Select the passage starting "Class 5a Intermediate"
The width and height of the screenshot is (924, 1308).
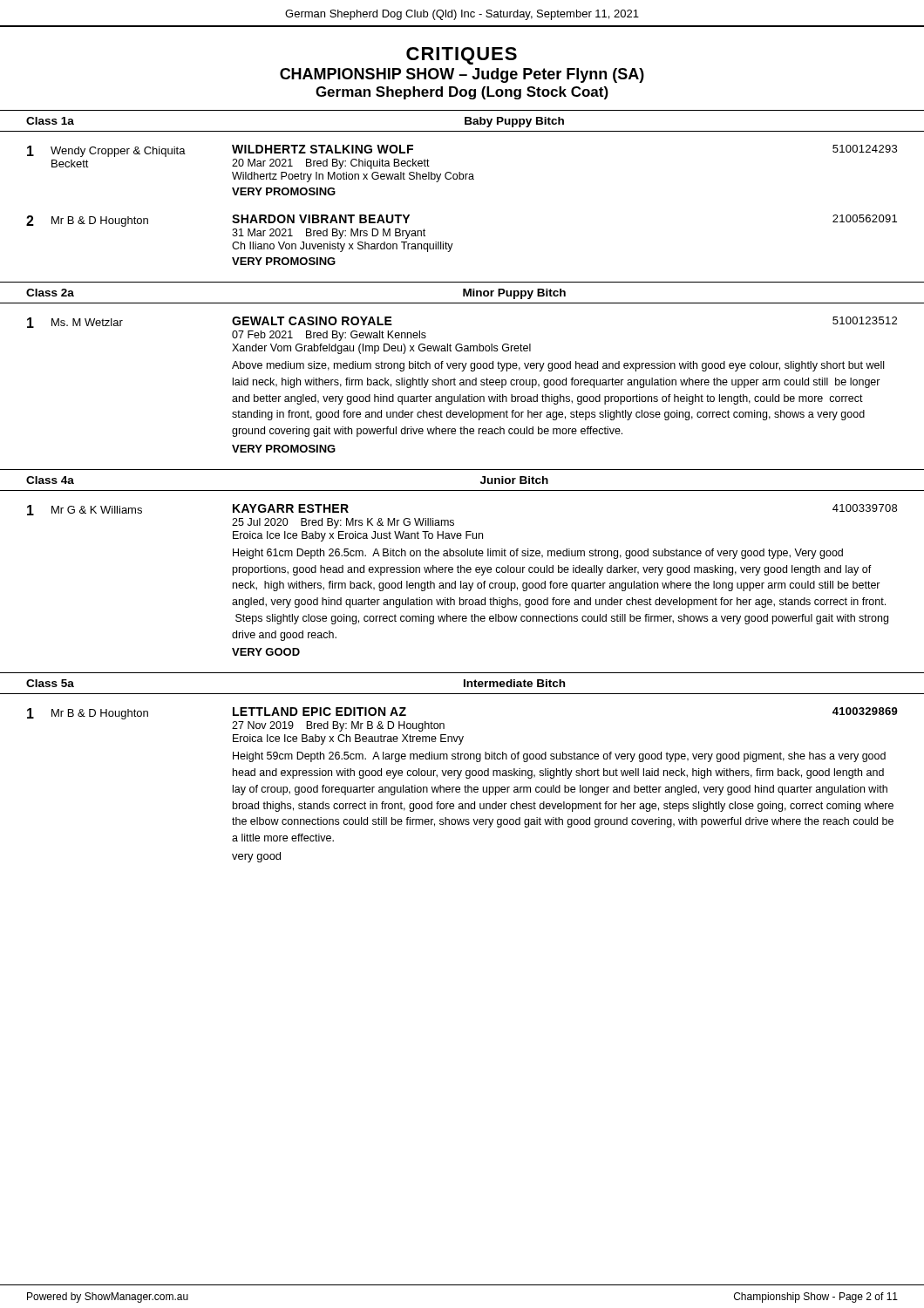point(462,683)
